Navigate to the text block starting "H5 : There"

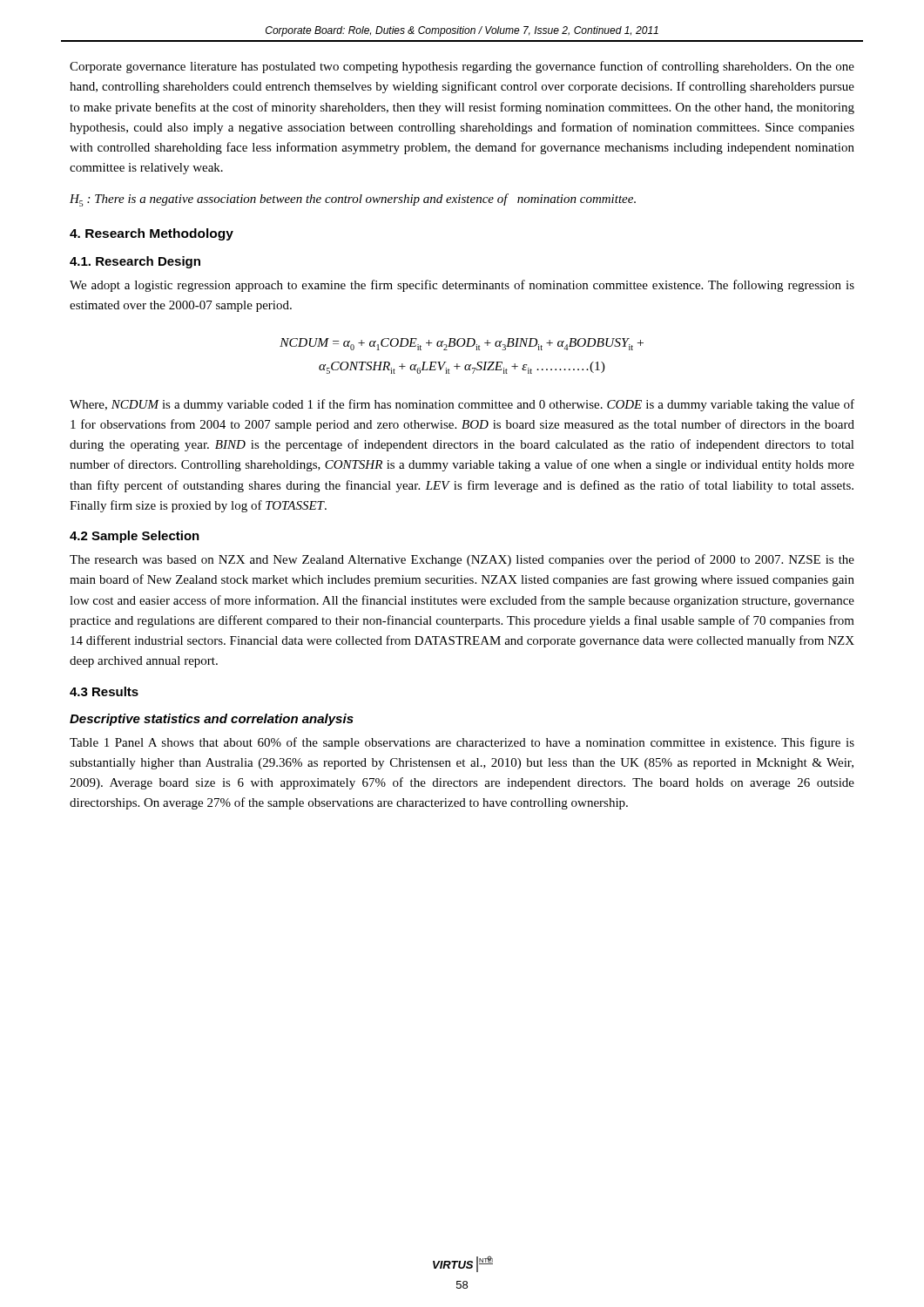point(353,200)
